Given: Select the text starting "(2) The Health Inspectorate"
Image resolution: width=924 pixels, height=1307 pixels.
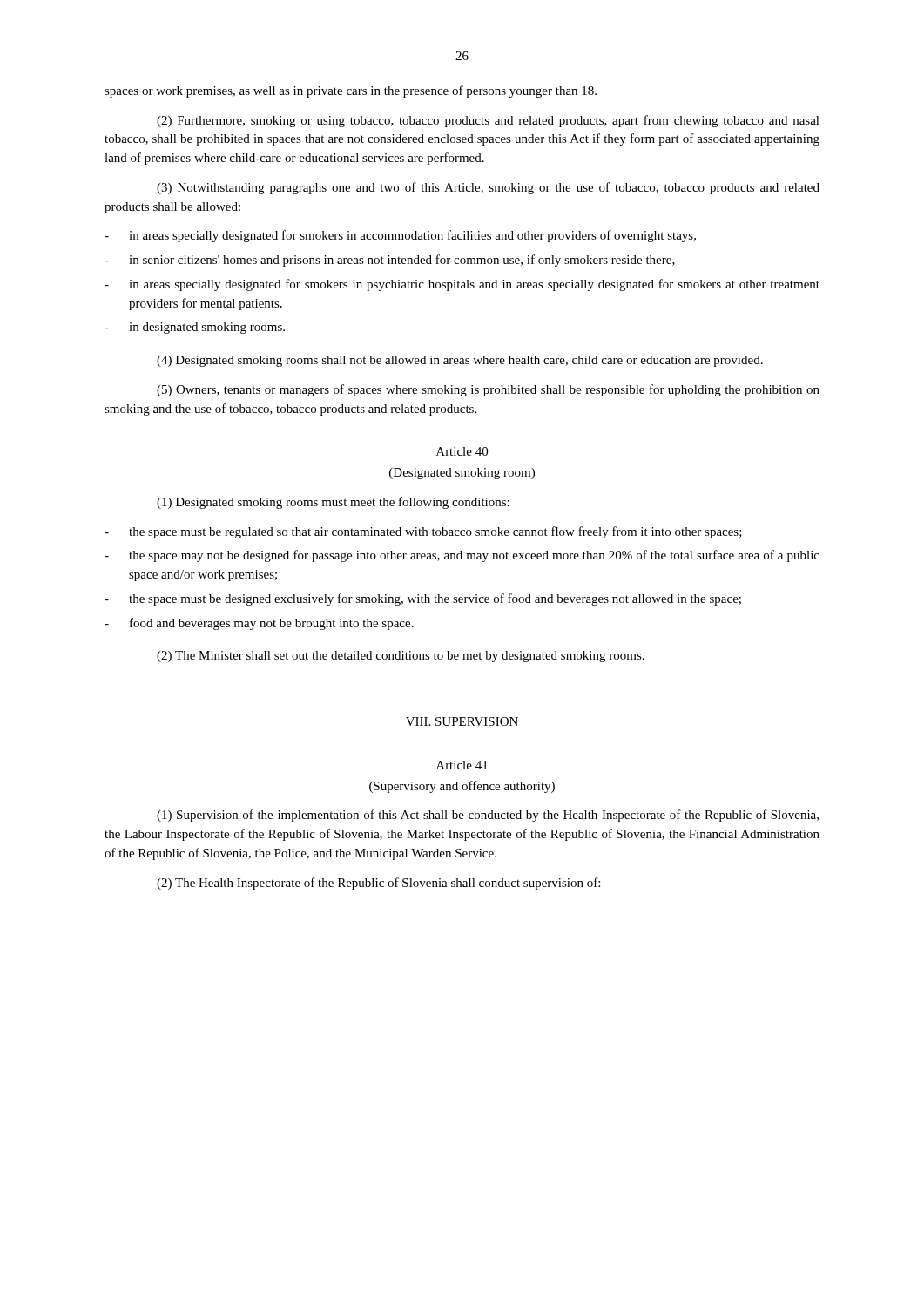Looking at the screenshot, I should 379,882.
